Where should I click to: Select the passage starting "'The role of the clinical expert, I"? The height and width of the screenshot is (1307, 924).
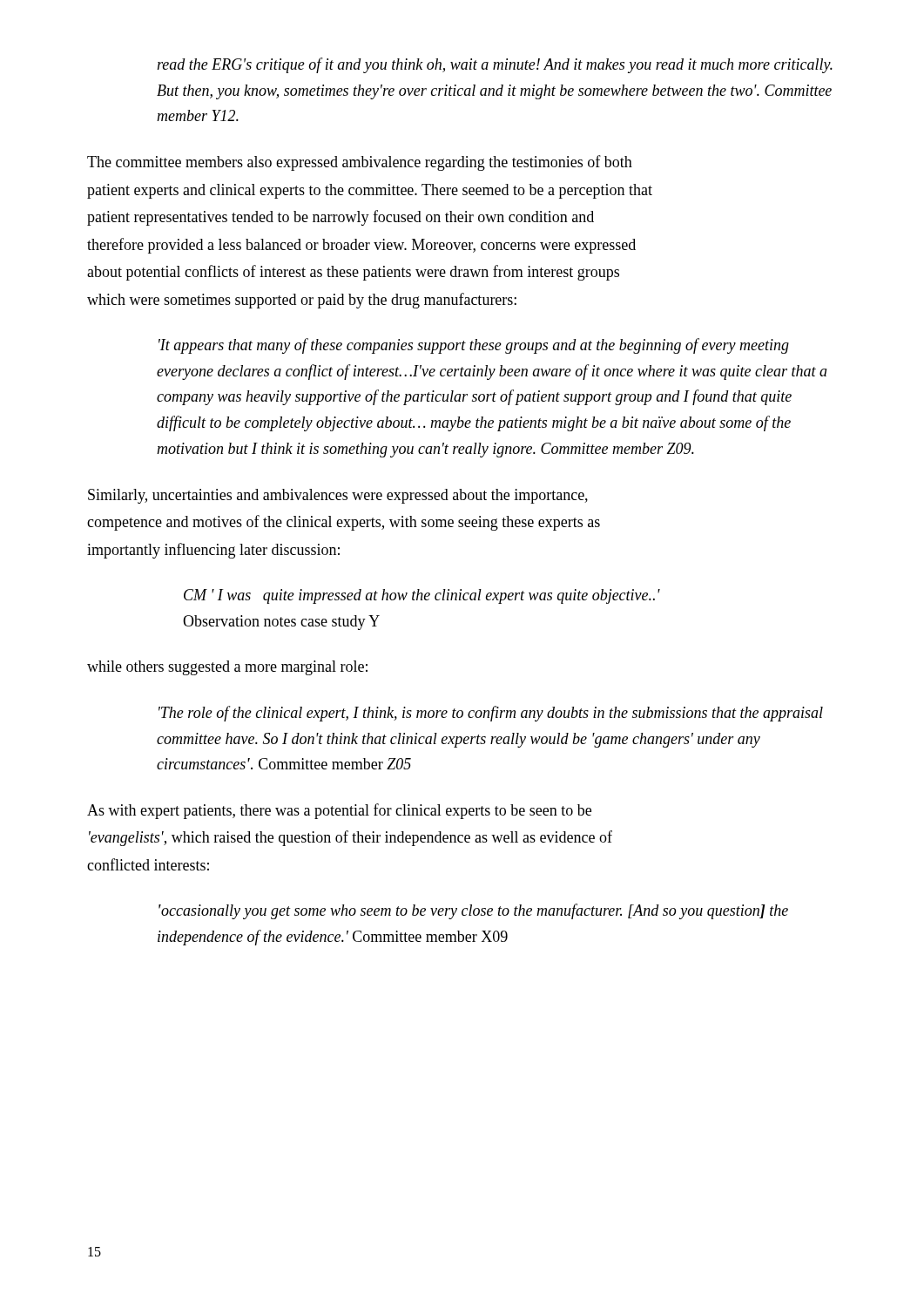coord(490,739)
